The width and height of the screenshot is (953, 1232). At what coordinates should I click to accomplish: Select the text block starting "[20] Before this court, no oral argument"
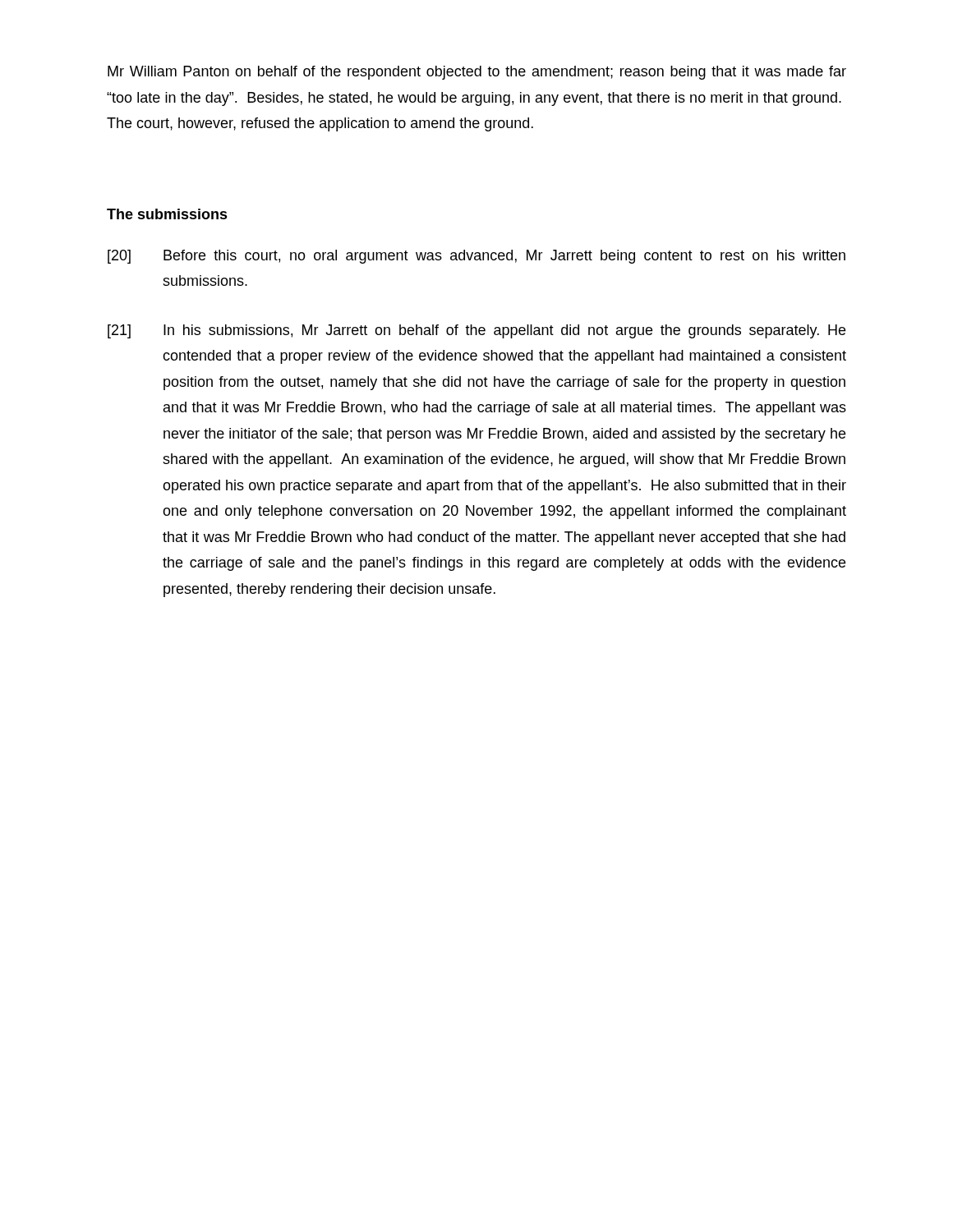(x=476, y=269)
